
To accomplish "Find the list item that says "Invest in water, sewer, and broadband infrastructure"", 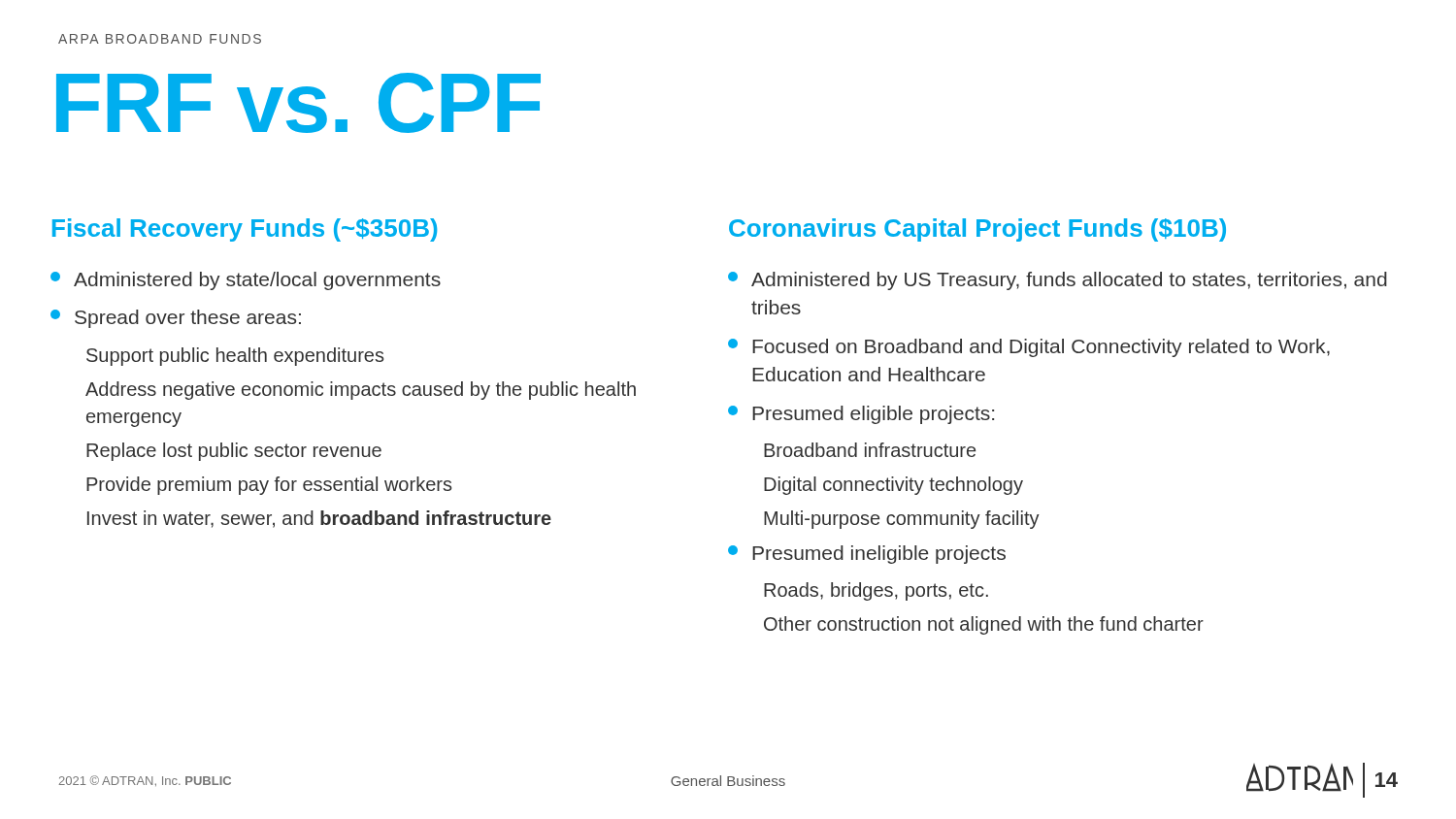I will (x=379, y=518).
